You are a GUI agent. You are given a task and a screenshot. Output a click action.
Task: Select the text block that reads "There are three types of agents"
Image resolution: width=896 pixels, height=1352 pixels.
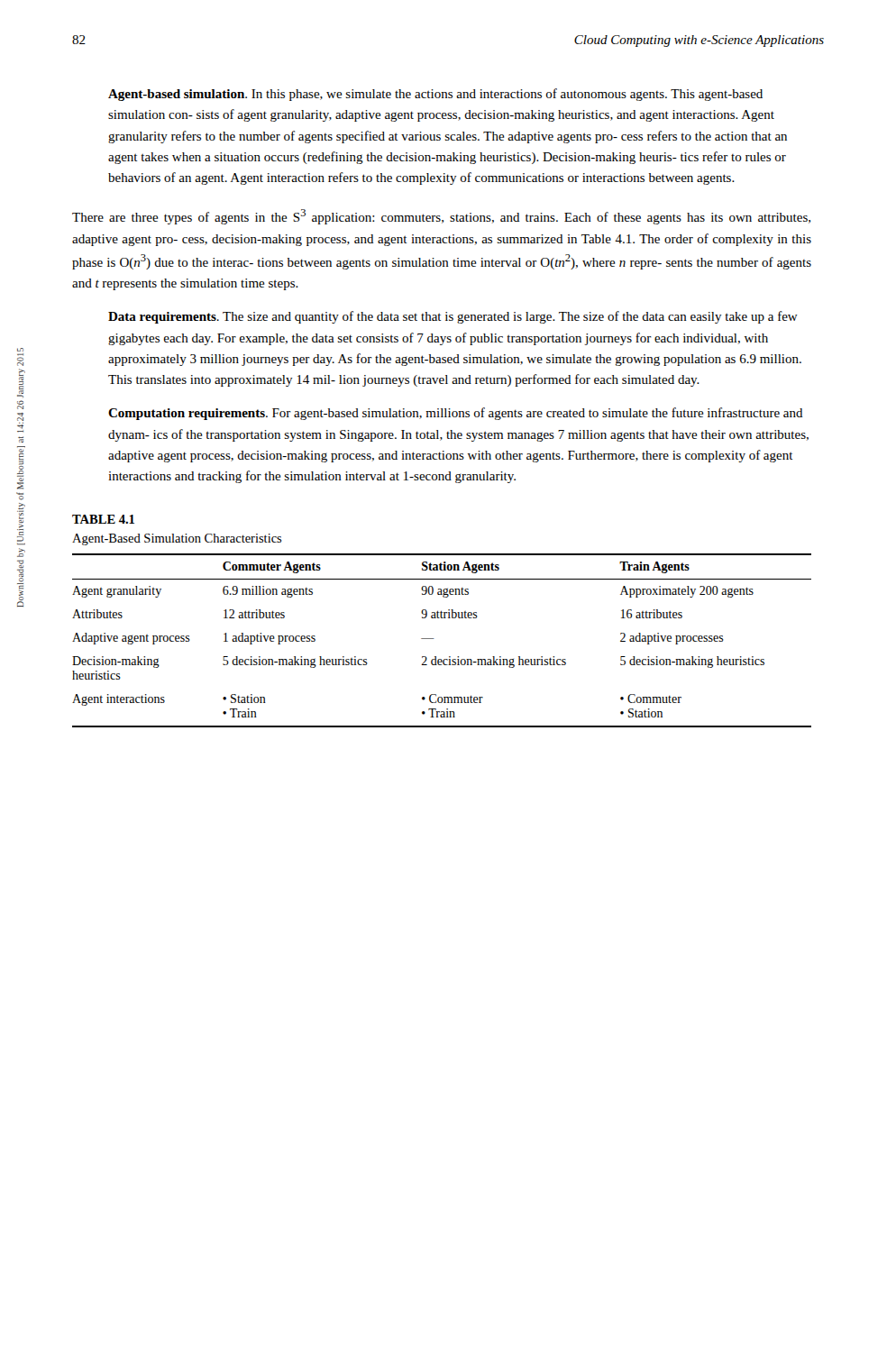point(442,249)
